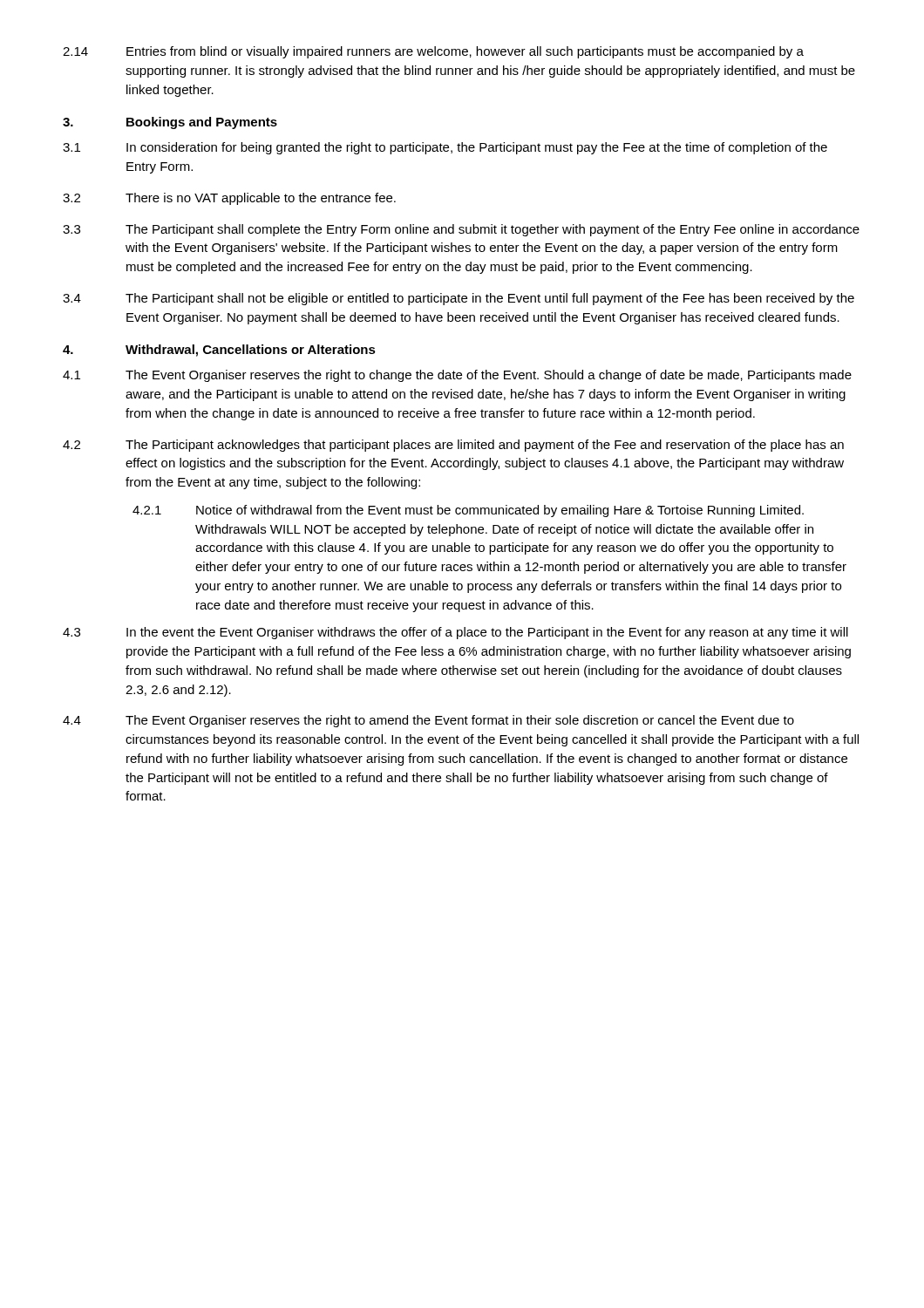This screenshot has height=1308, width=924.
Task: Point to the region starting "3.3 The Participant shall complete the Entry"
Action: tap(462, 248)
